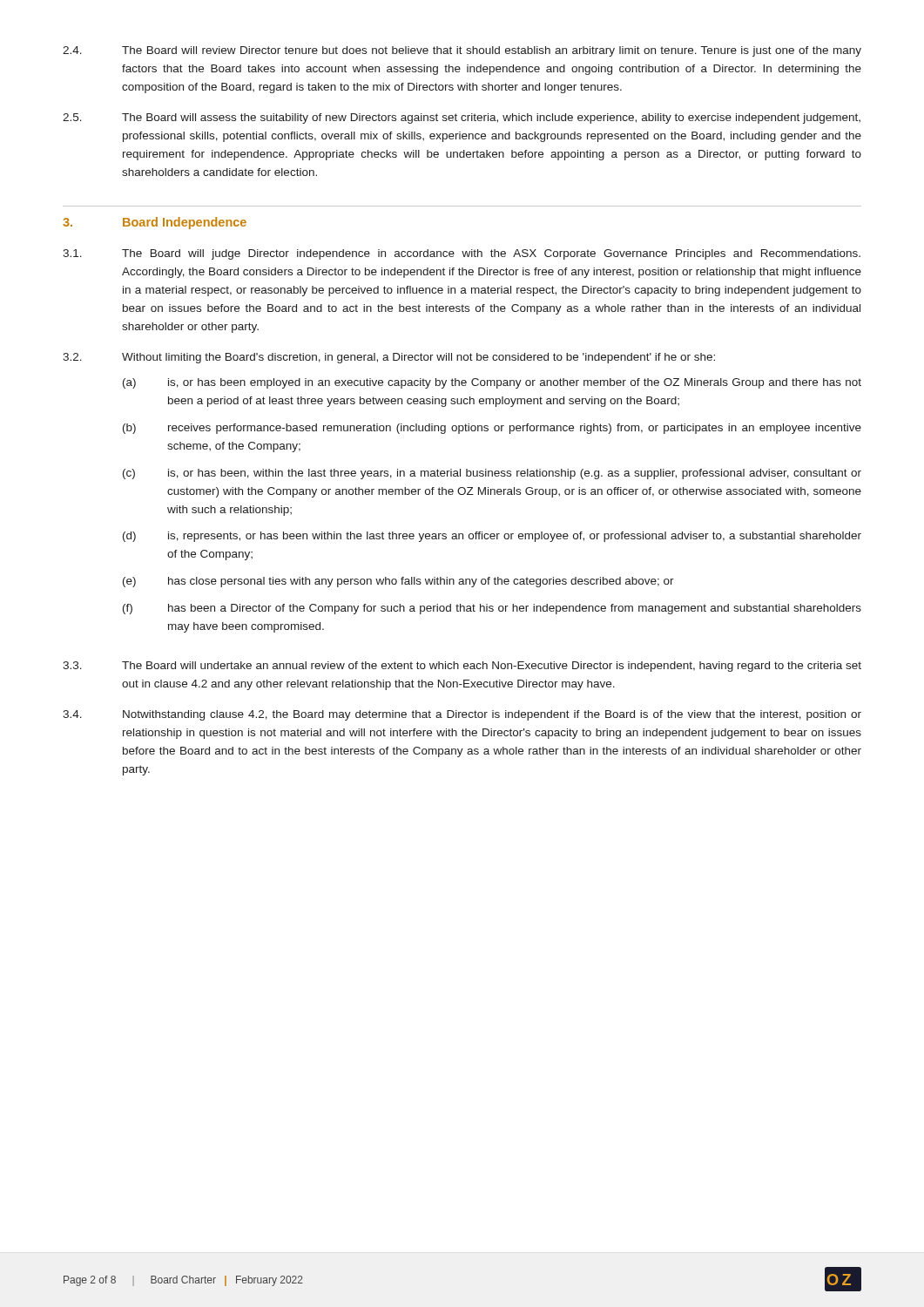The height and width of the screenshot is (1307, 924).
Task: Find the section header that says "3. Board Independence"
Action: [x=155, y=223]
